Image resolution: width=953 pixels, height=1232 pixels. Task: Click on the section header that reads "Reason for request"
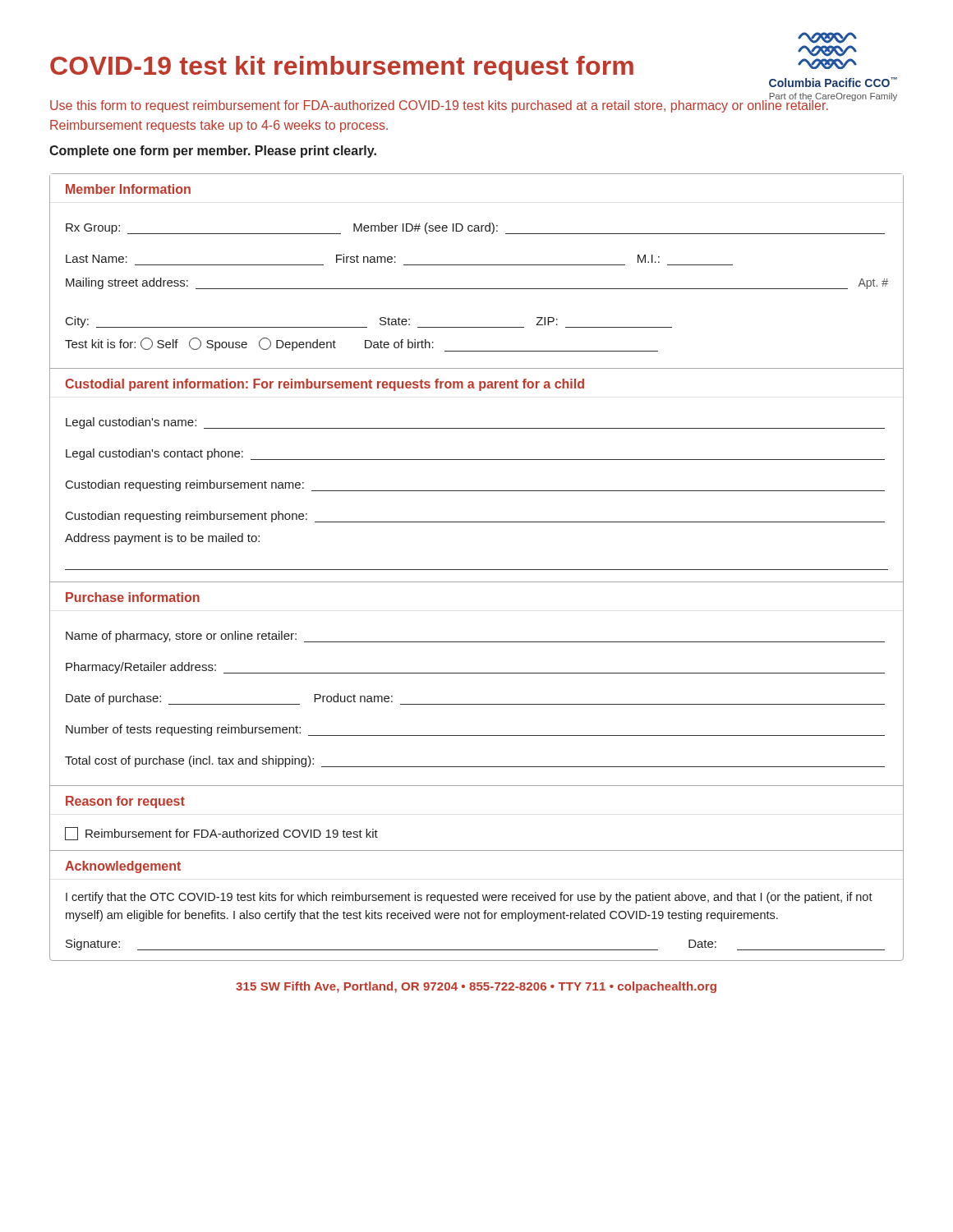[x=125, y=801]
